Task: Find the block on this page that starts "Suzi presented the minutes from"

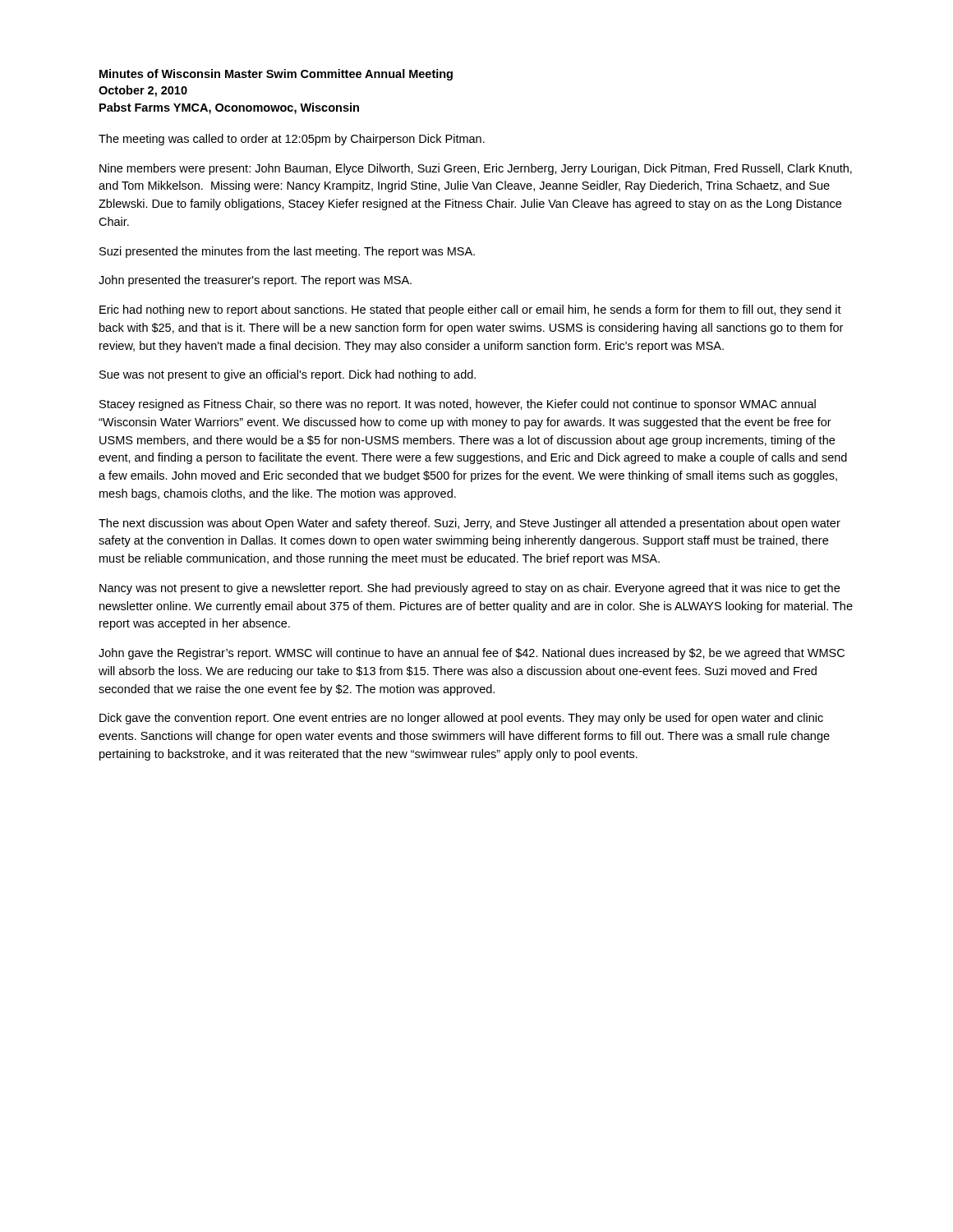Action: pos(287,251)
